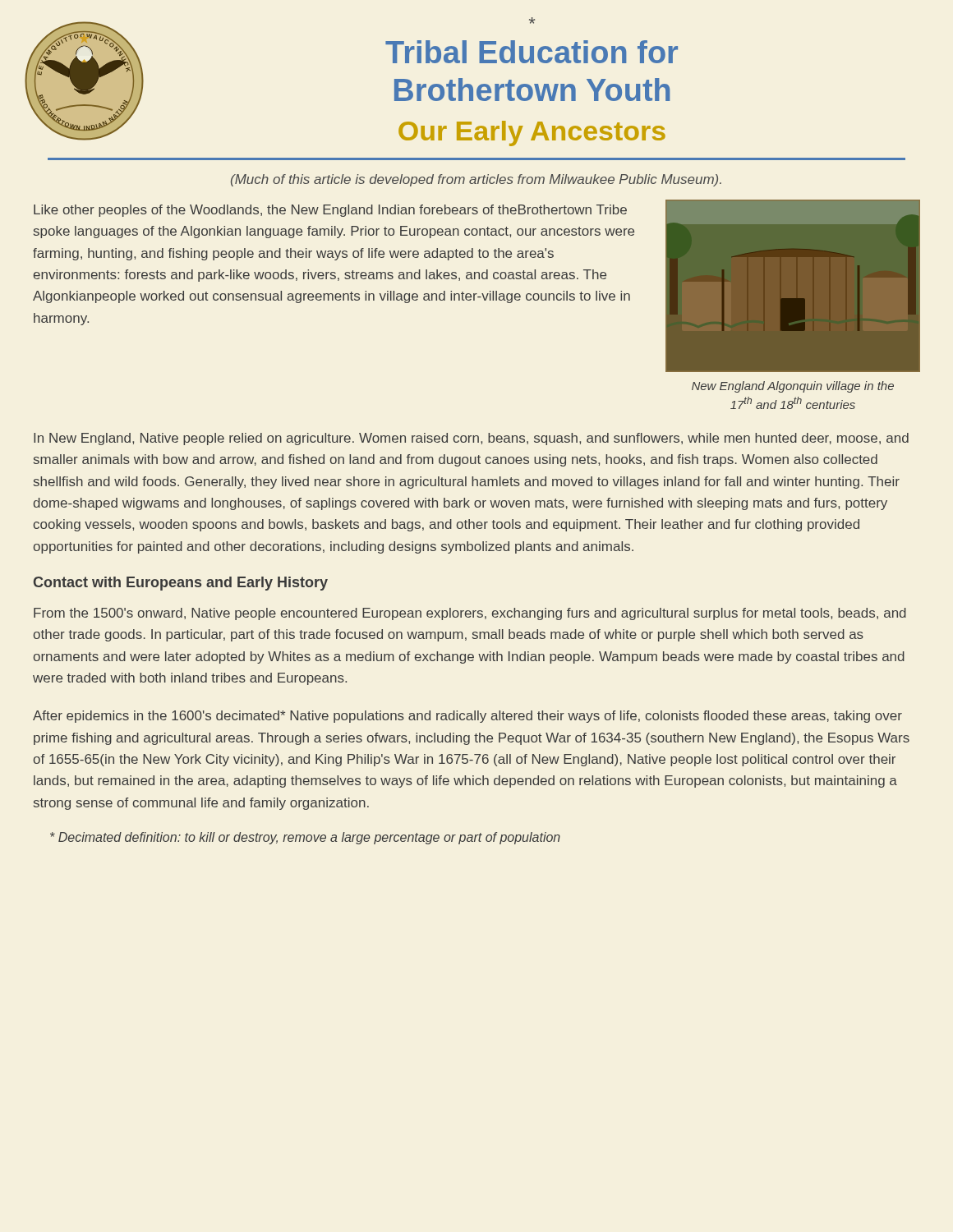Locate the block of text that opens with "After epidemics in the"
This screenshot has width=953, height=1232.
(x=471, y=759)
